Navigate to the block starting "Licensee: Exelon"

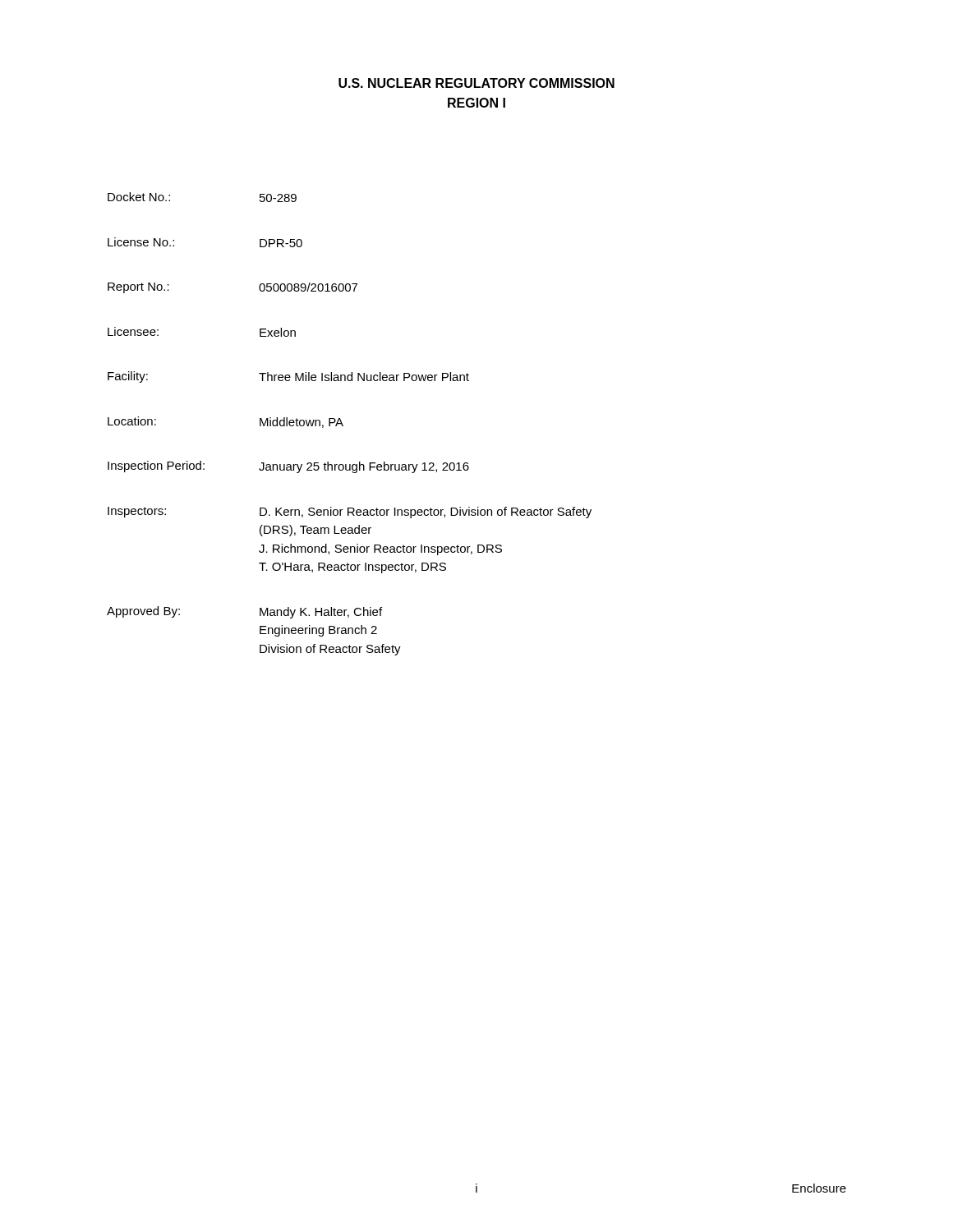(132, 331)
